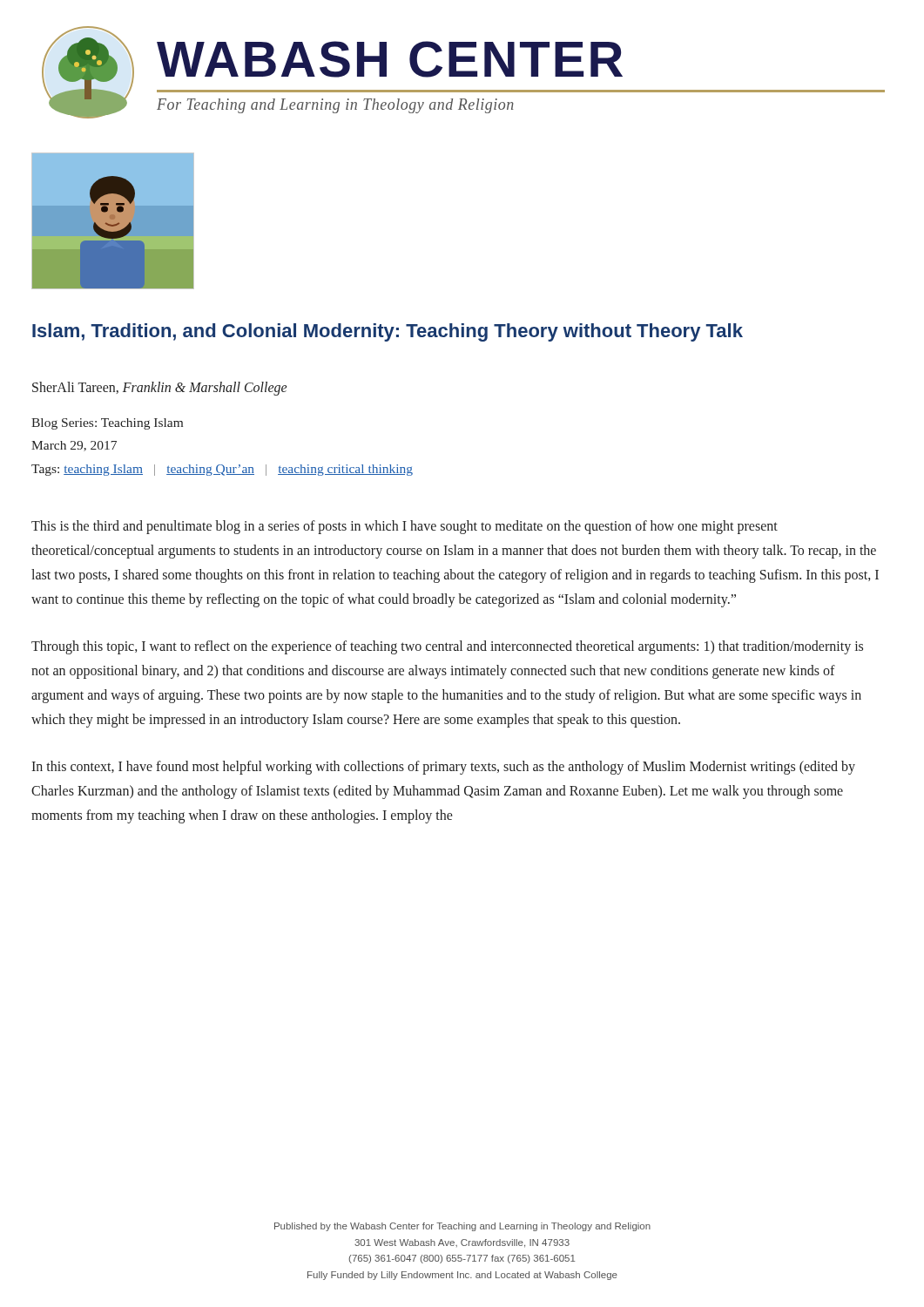Find the title

[x=387, y=331]
